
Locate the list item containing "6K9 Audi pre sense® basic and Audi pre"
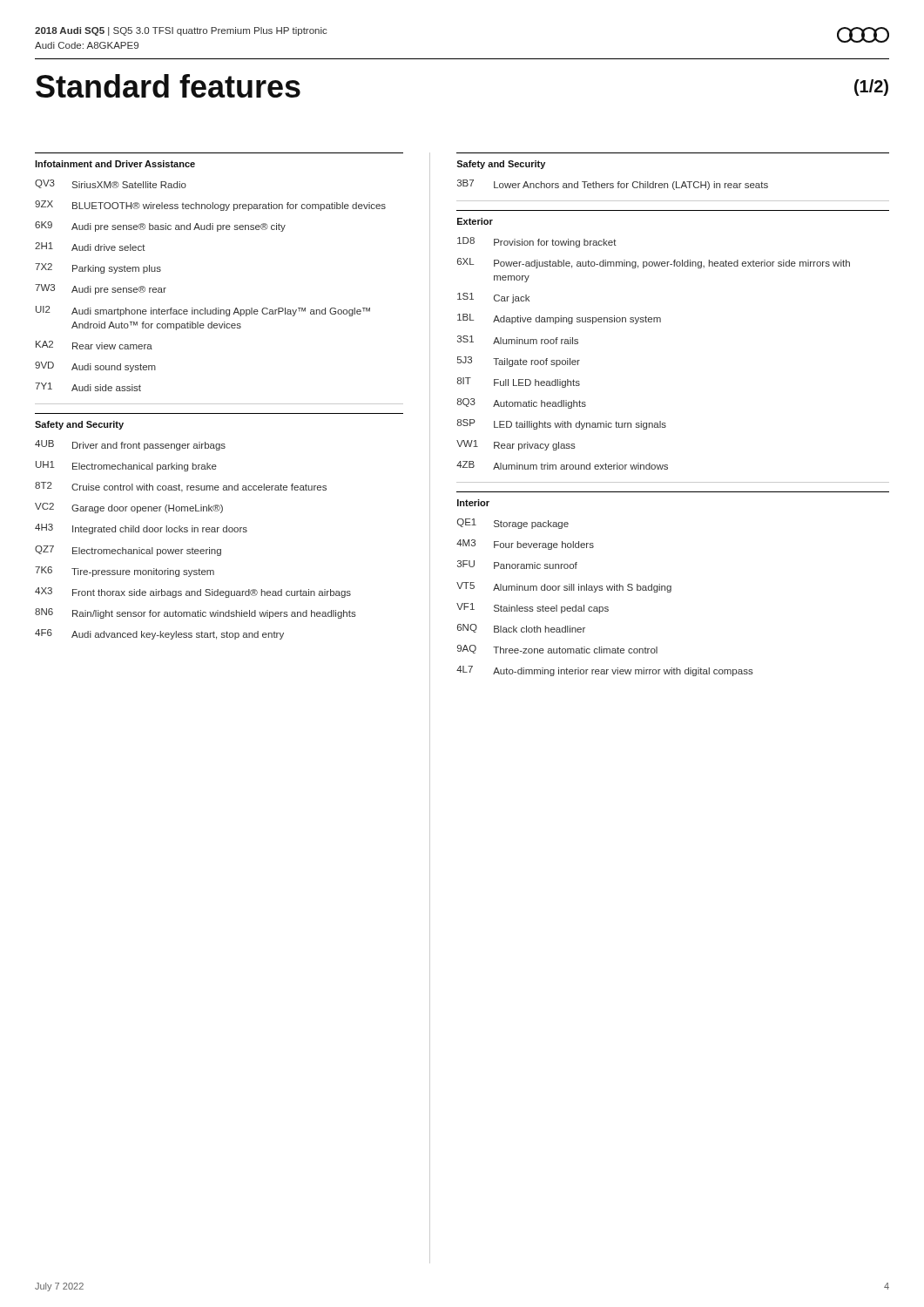pyautogui.click(x=160, y=227)
